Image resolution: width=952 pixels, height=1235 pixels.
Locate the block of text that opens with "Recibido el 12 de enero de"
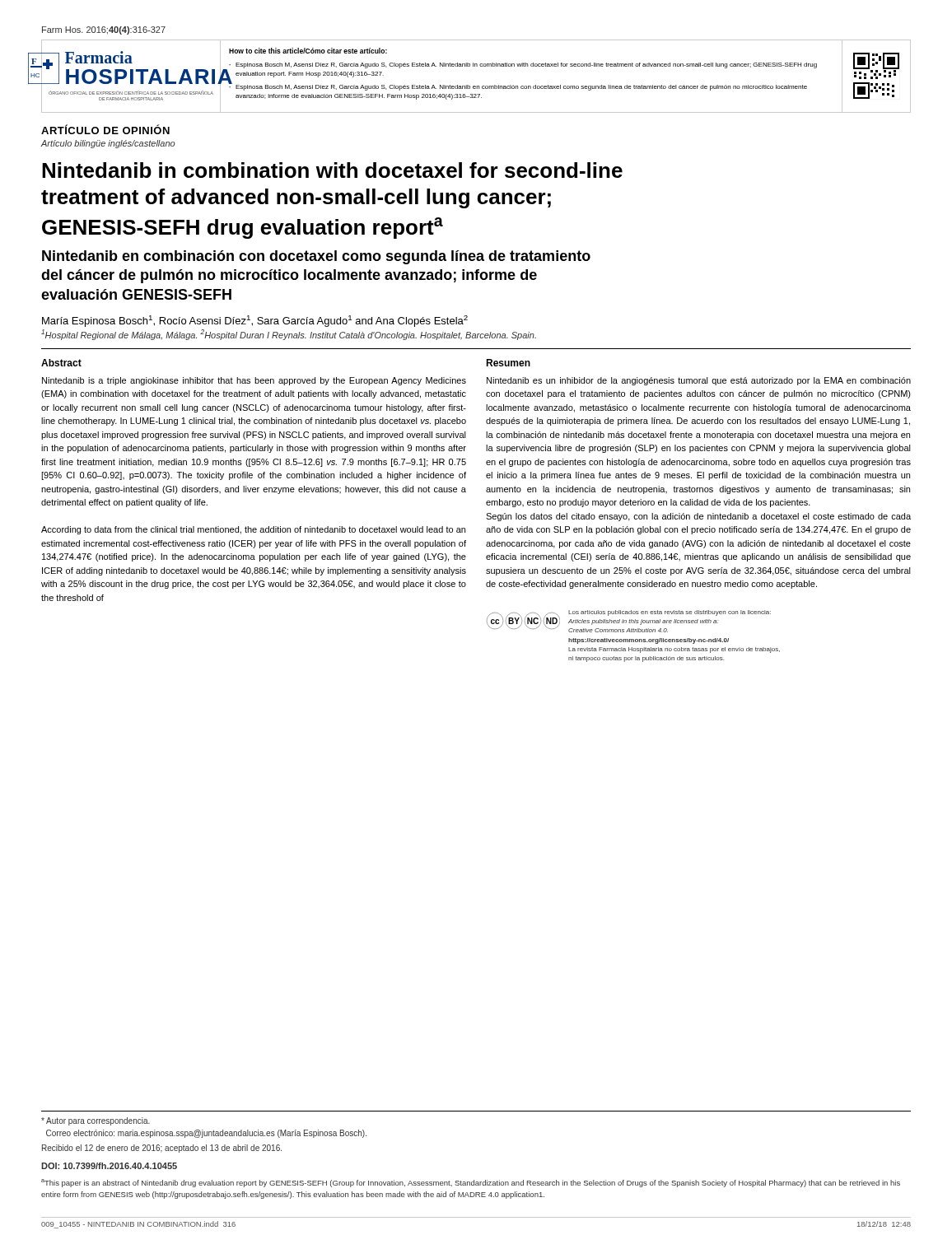tap(162, 1148)
